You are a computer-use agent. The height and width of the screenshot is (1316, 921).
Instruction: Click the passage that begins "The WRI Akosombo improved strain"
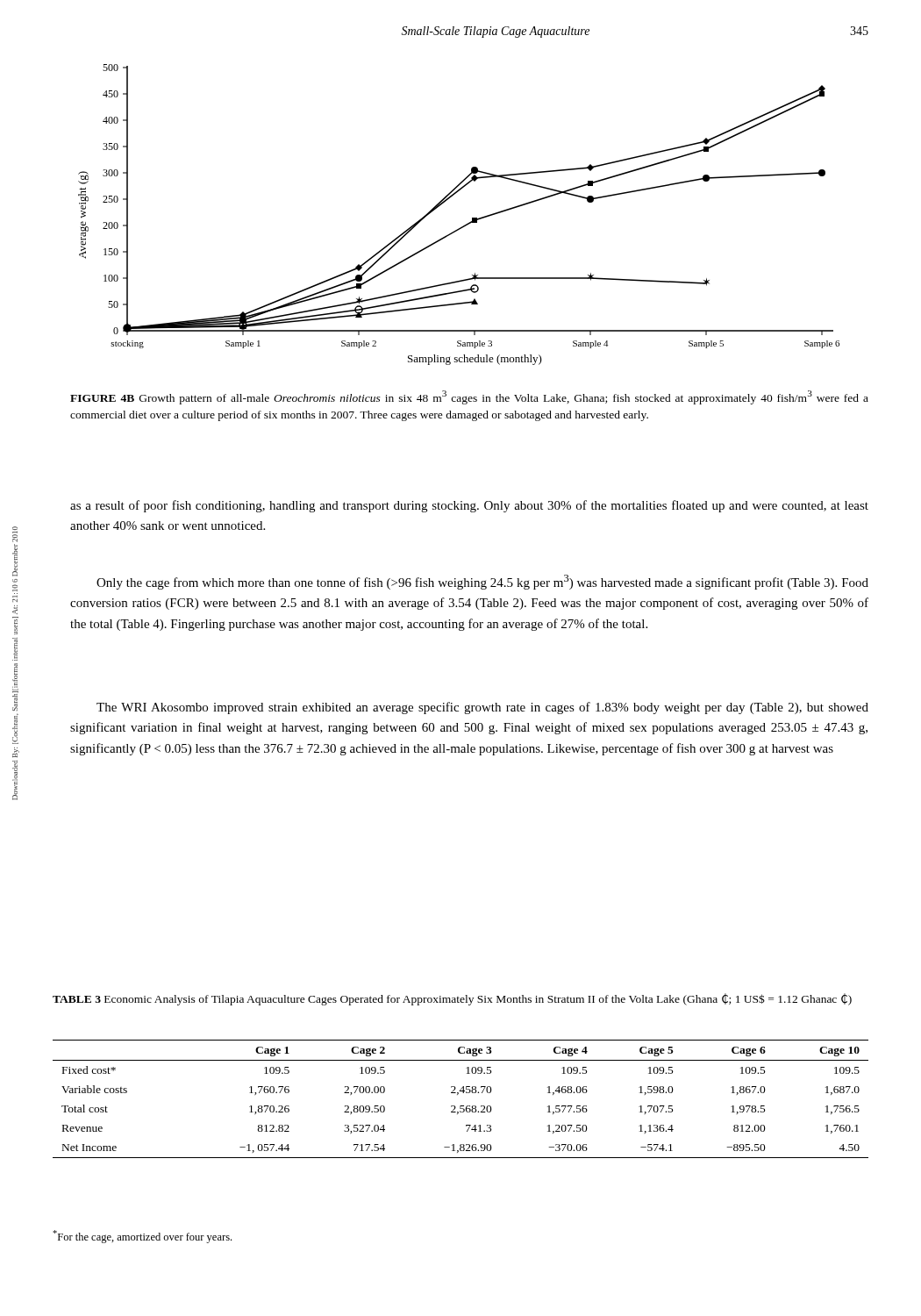[x=469, y=728]
